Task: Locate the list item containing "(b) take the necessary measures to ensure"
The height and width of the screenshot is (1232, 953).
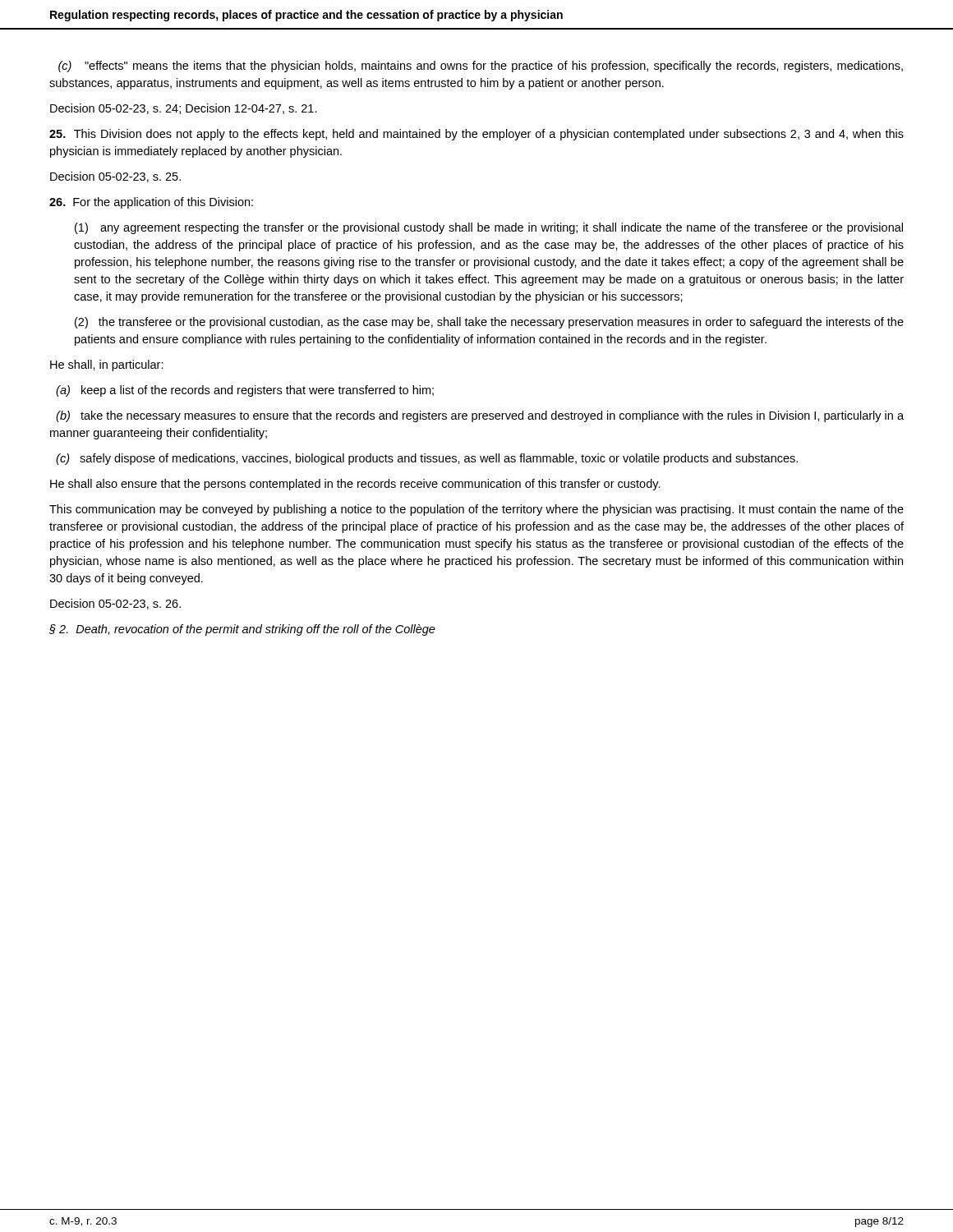Action: pyautogui.click(x=476, y=425)
